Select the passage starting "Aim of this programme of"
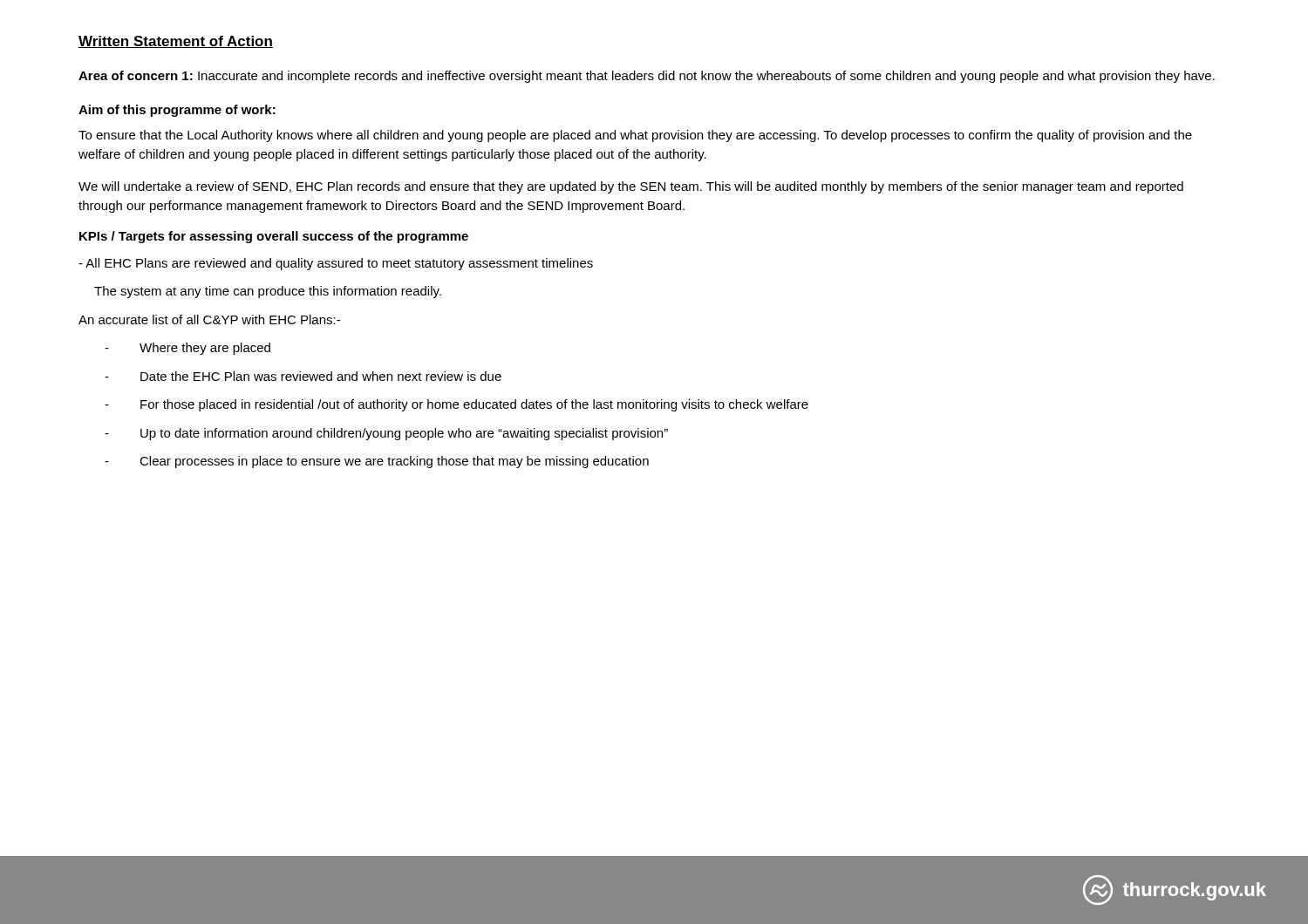Image resolution: width=1308 pixels, height=924 pixels. click(177, 109)
